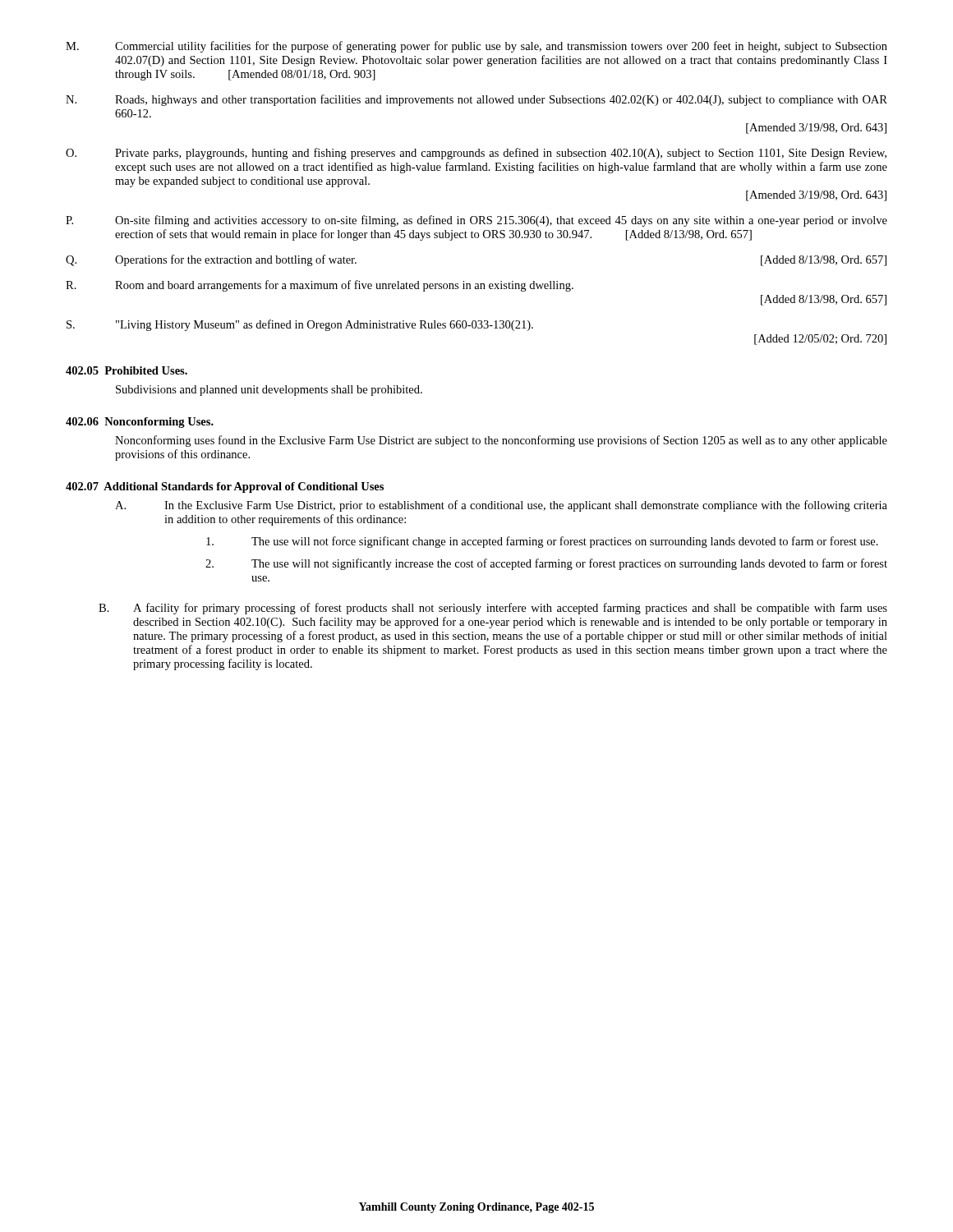
Task: Find the region starting "B. A facility for primary processing of"
Action: point(493,636)
